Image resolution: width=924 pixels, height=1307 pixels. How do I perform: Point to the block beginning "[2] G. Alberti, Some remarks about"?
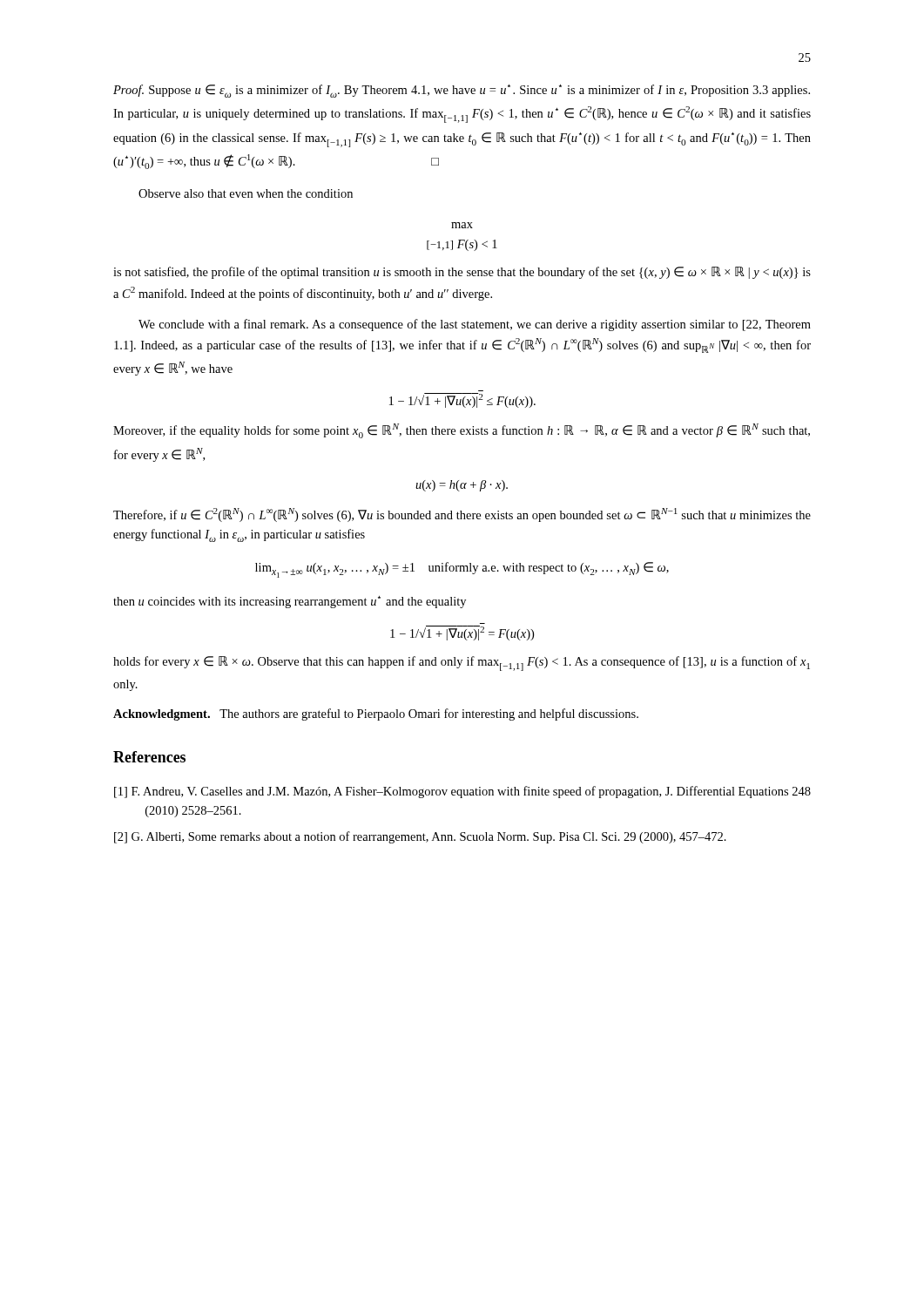pos(420,836)
